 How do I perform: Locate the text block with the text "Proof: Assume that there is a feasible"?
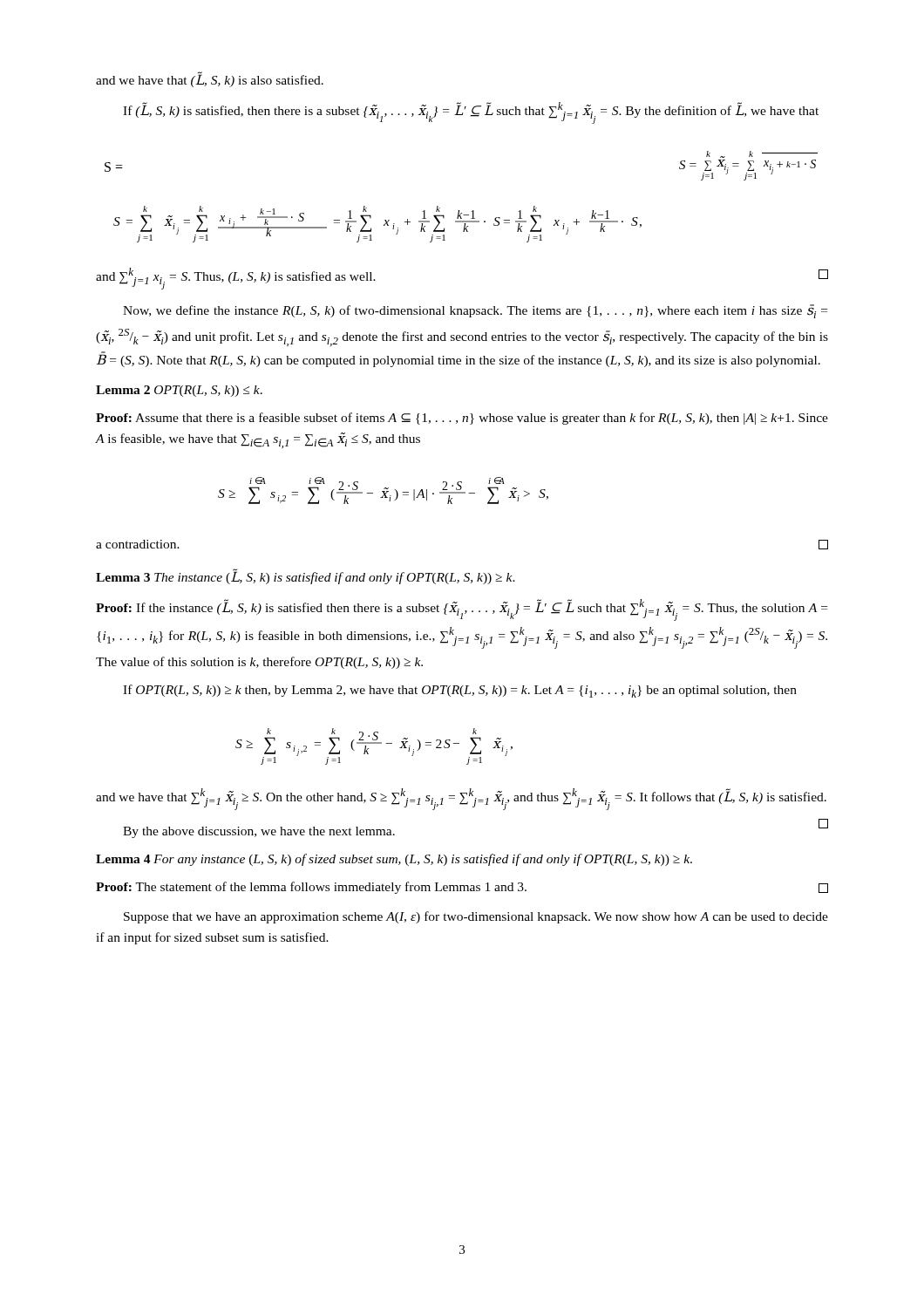[462, 430]
